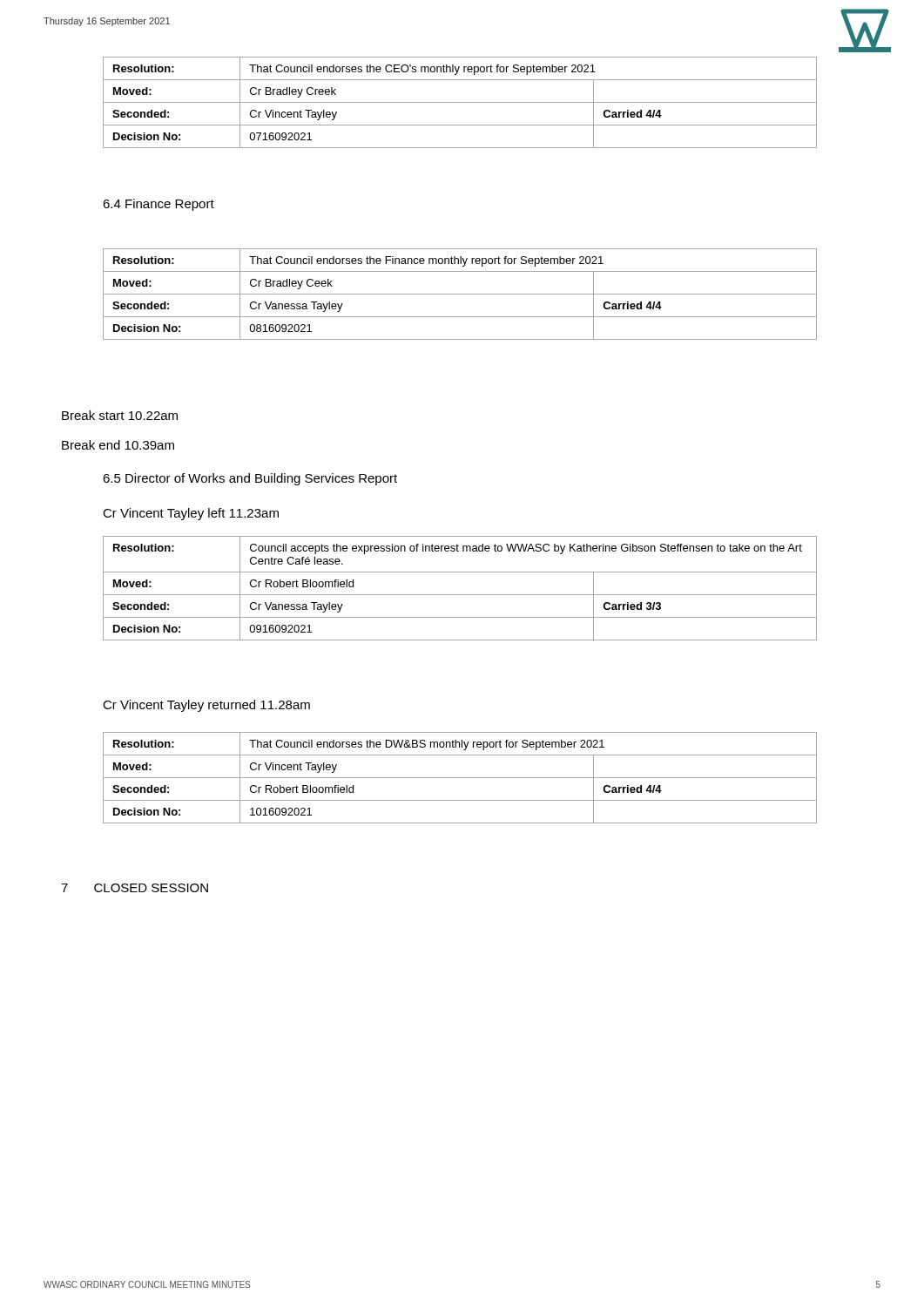Locate the region starting "6.4 Finance Report"

coord(158,203)
